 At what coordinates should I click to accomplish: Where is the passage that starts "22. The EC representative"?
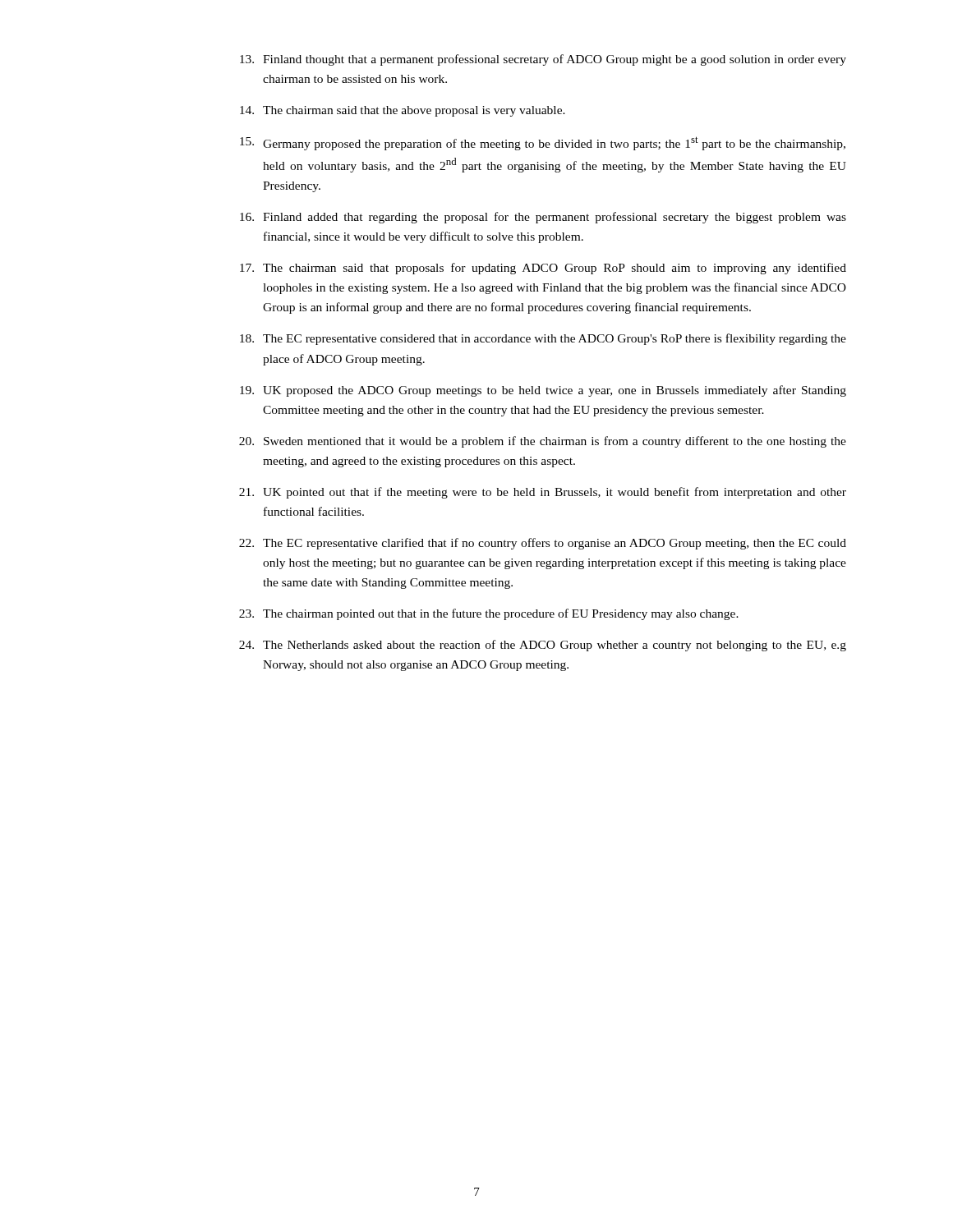tap(513, 562)
